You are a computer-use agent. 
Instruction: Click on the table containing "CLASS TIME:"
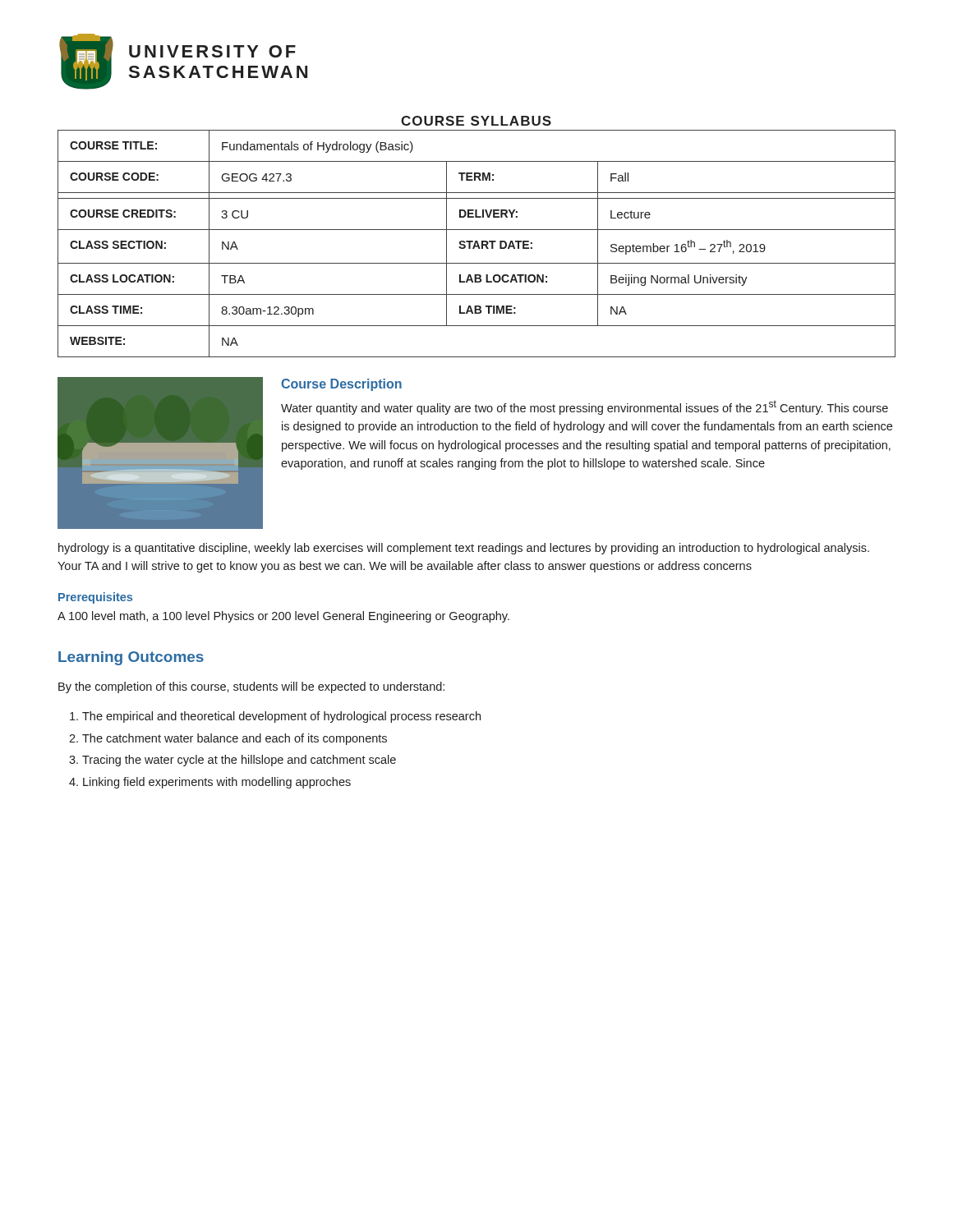[476, 244]
